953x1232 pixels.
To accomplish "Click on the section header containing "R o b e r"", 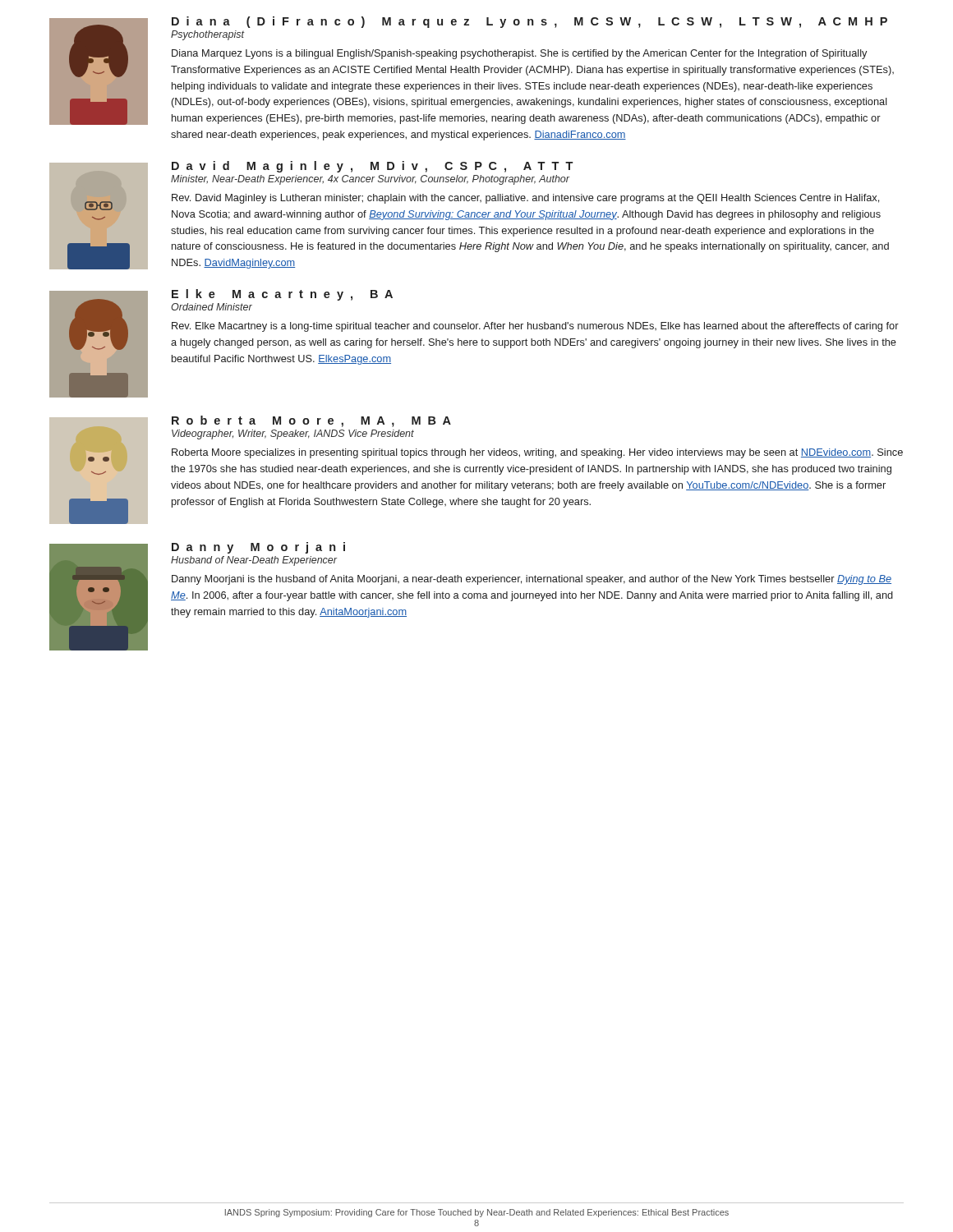I will (x=312, y=421).
